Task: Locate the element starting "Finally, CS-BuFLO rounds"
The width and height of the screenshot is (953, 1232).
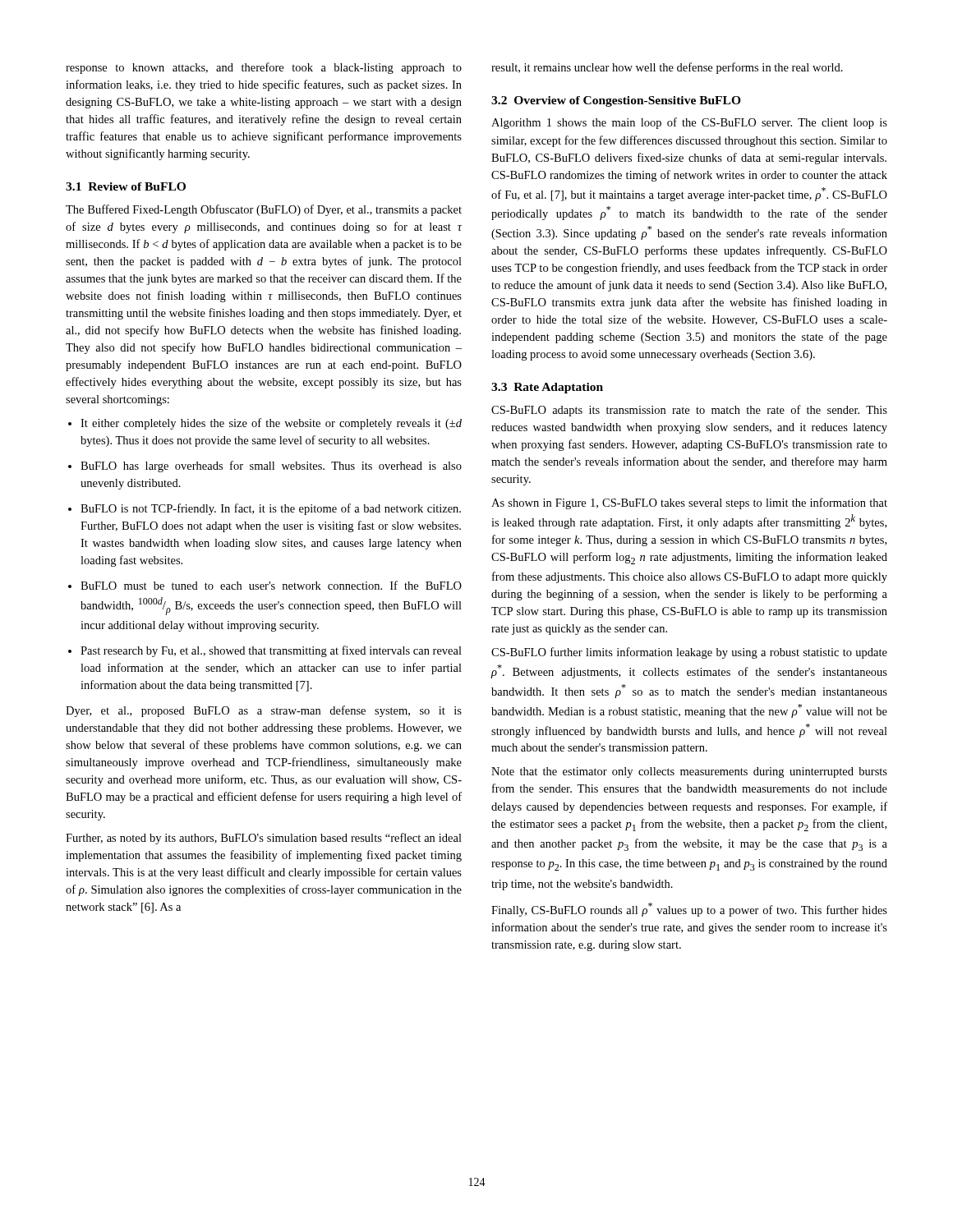Action: click(689, 926)
